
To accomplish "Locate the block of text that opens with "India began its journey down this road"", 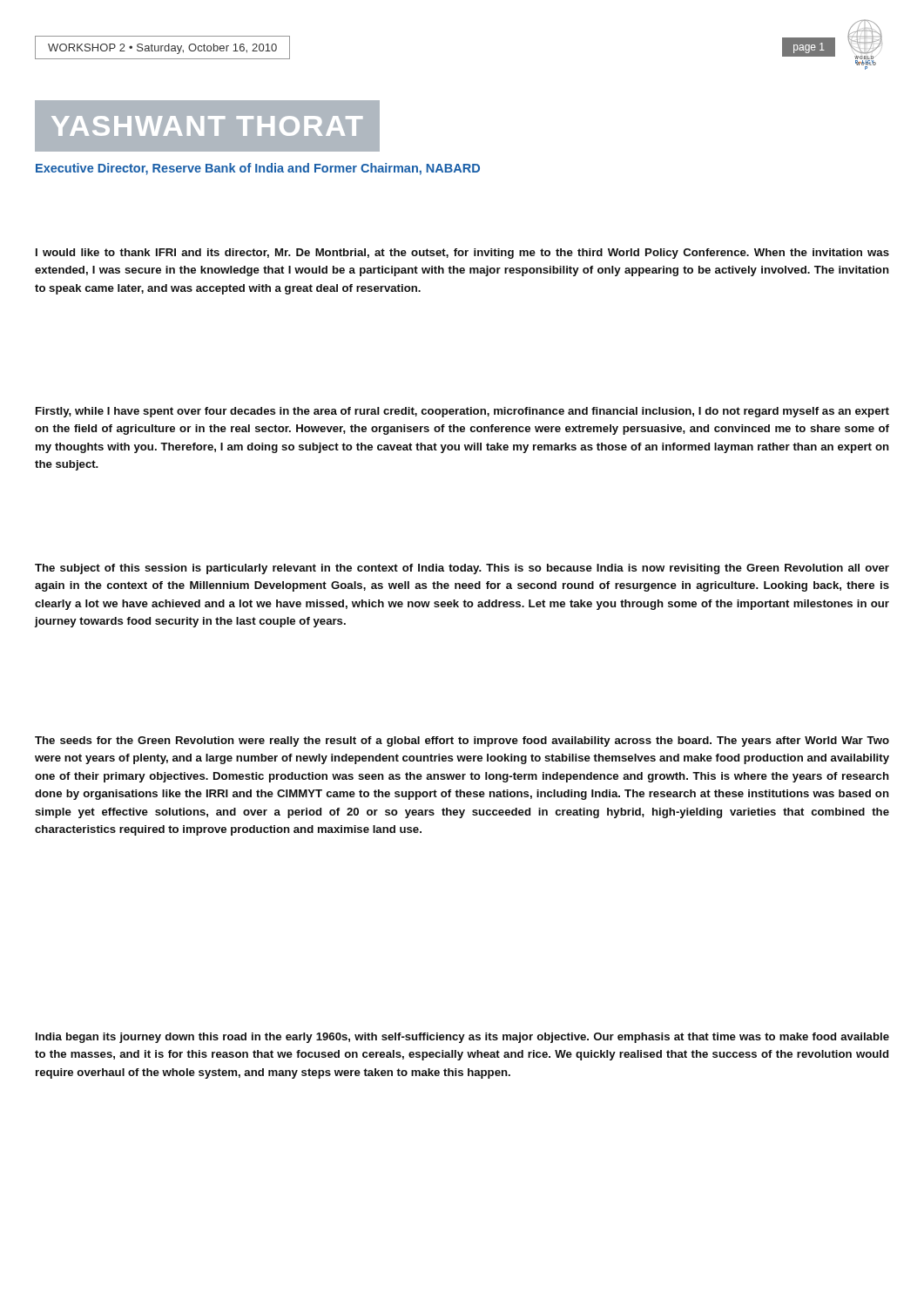I will tap(462, 1054).
